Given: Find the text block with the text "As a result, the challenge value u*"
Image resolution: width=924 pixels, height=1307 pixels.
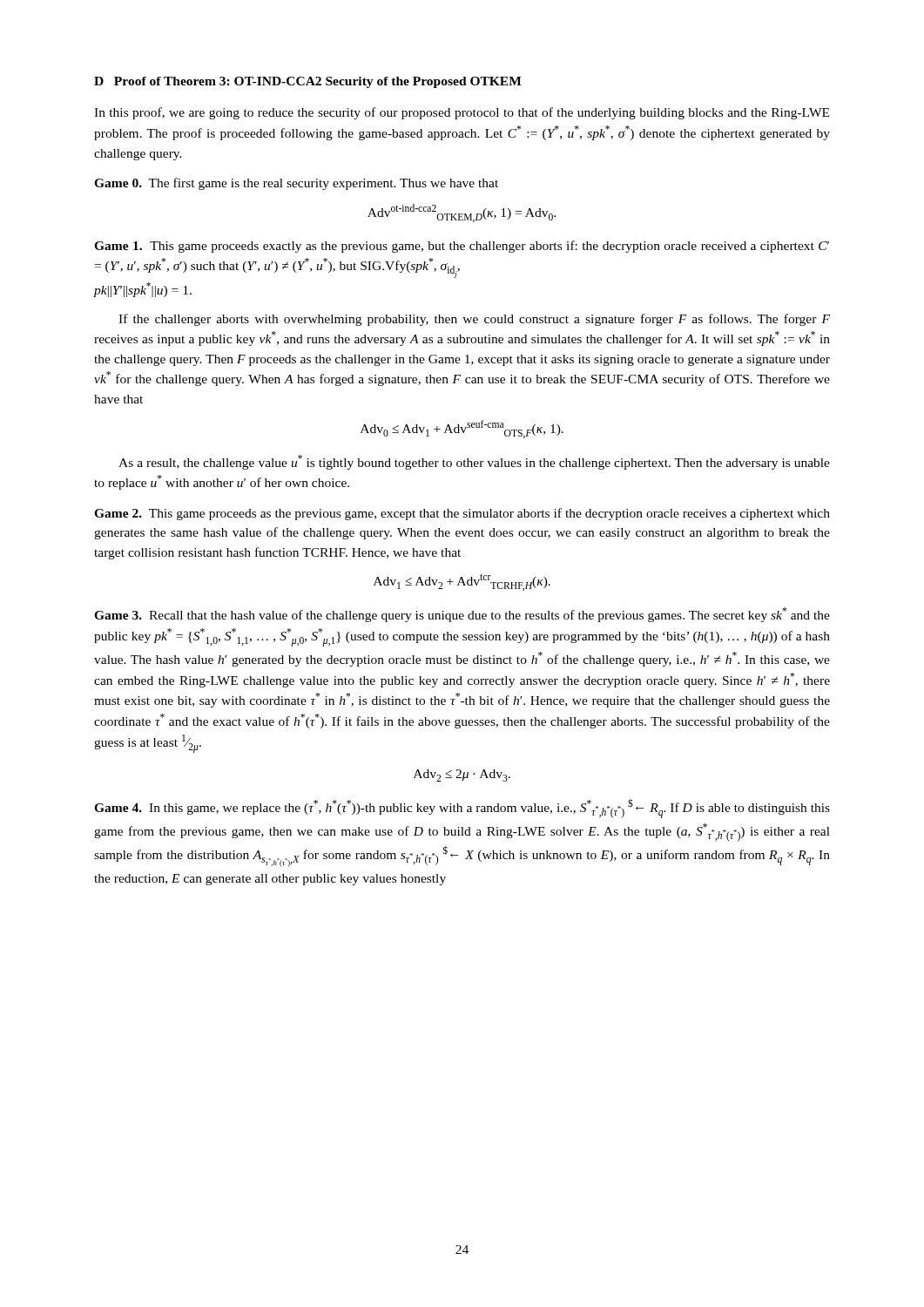Looking at the screenshot, I should coord(462,471).
